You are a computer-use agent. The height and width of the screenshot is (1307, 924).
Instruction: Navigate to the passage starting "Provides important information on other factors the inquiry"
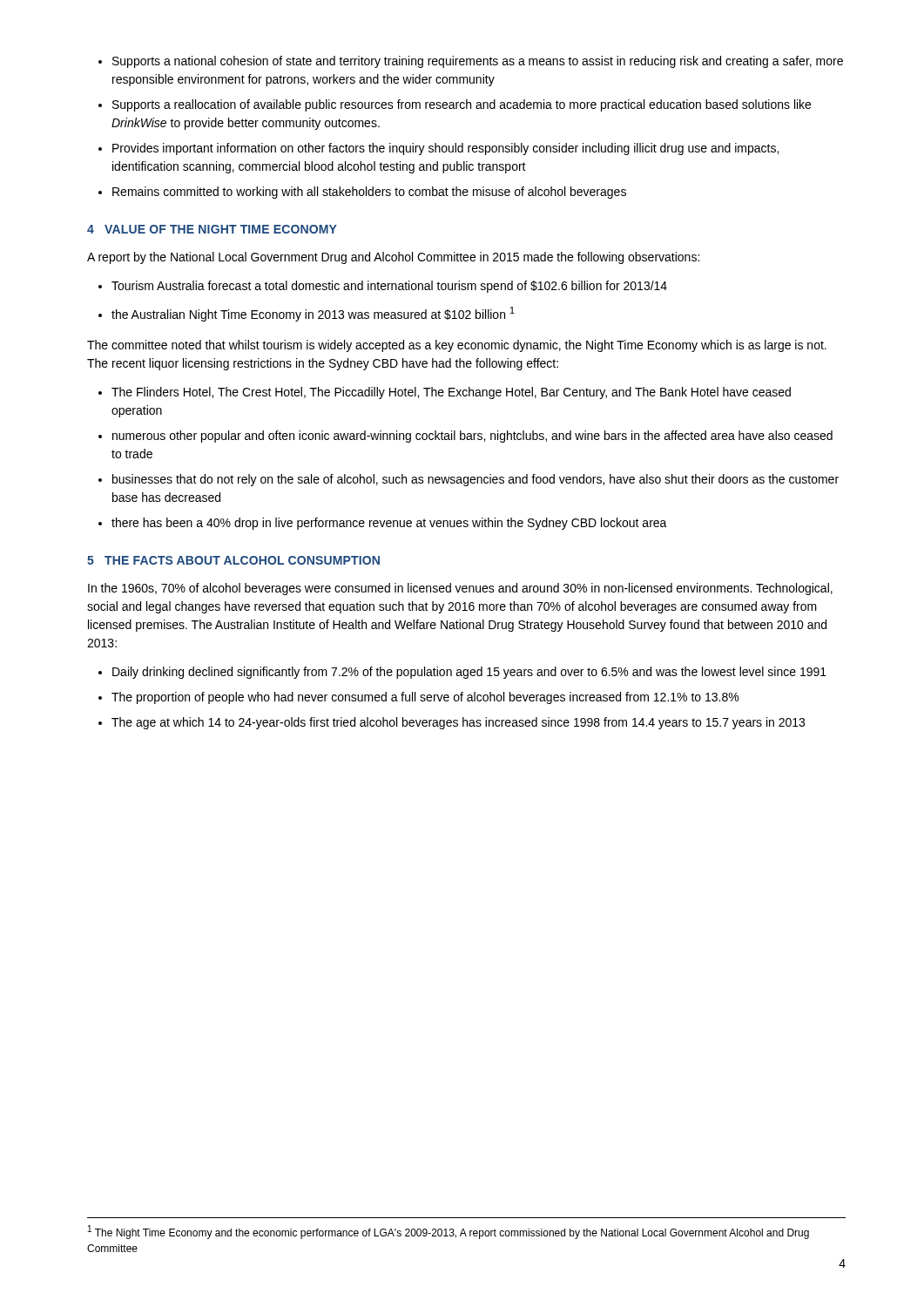pyautogui.click(x=446, y=157)
